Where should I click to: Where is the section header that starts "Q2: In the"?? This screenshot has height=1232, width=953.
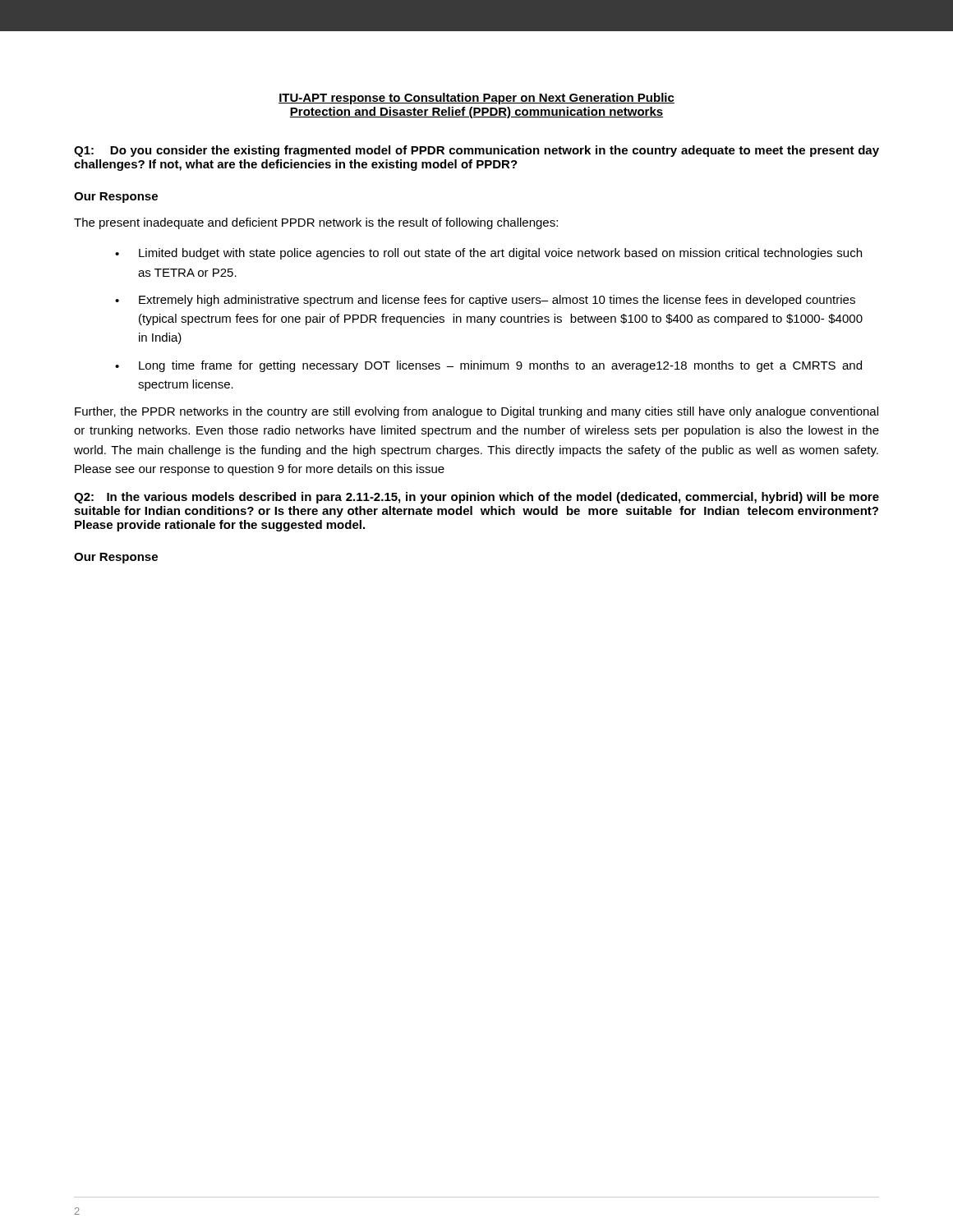476,510
